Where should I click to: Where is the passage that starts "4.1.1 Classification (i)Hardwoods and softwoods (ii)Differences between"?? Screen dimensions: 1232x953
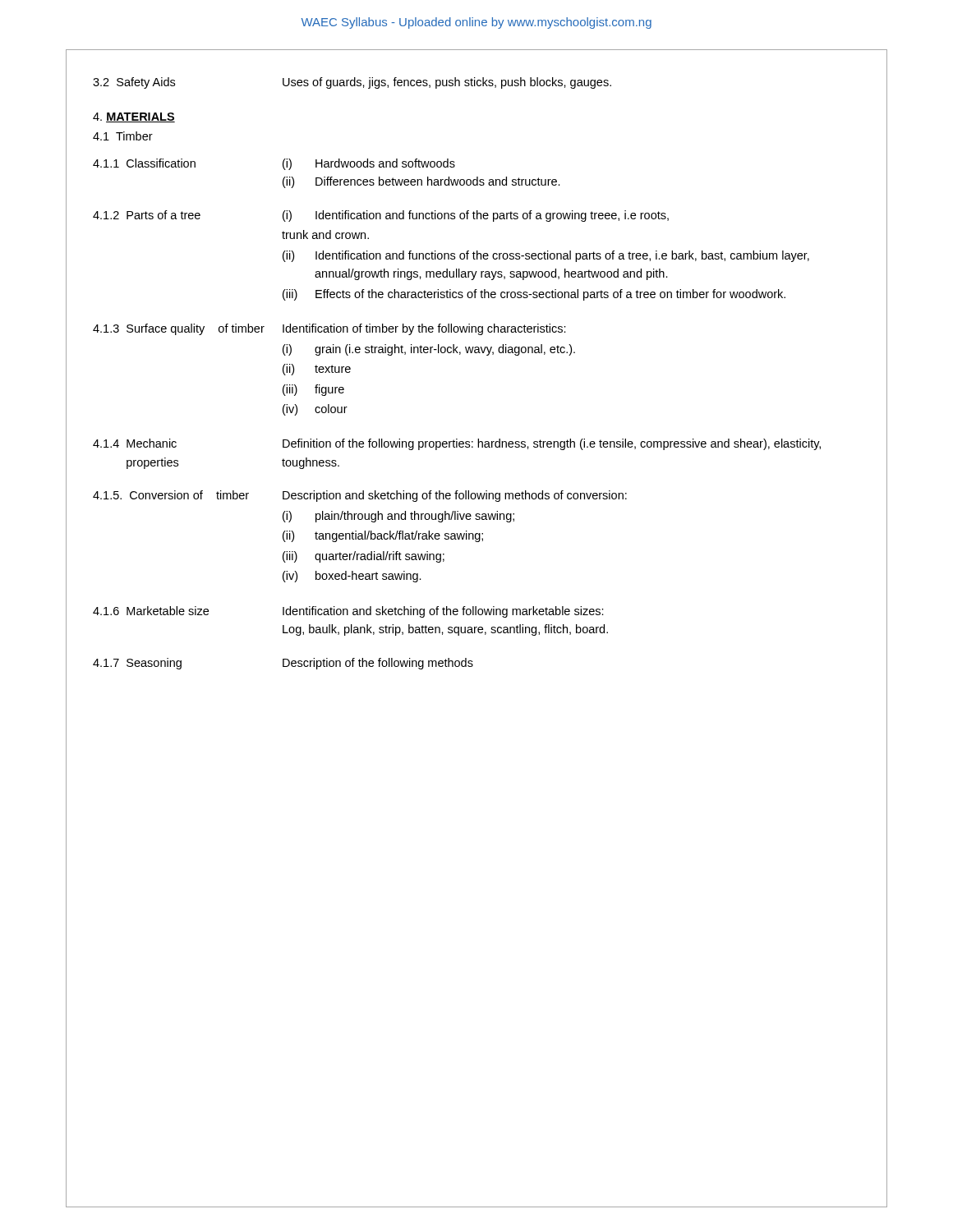[476, 173]
